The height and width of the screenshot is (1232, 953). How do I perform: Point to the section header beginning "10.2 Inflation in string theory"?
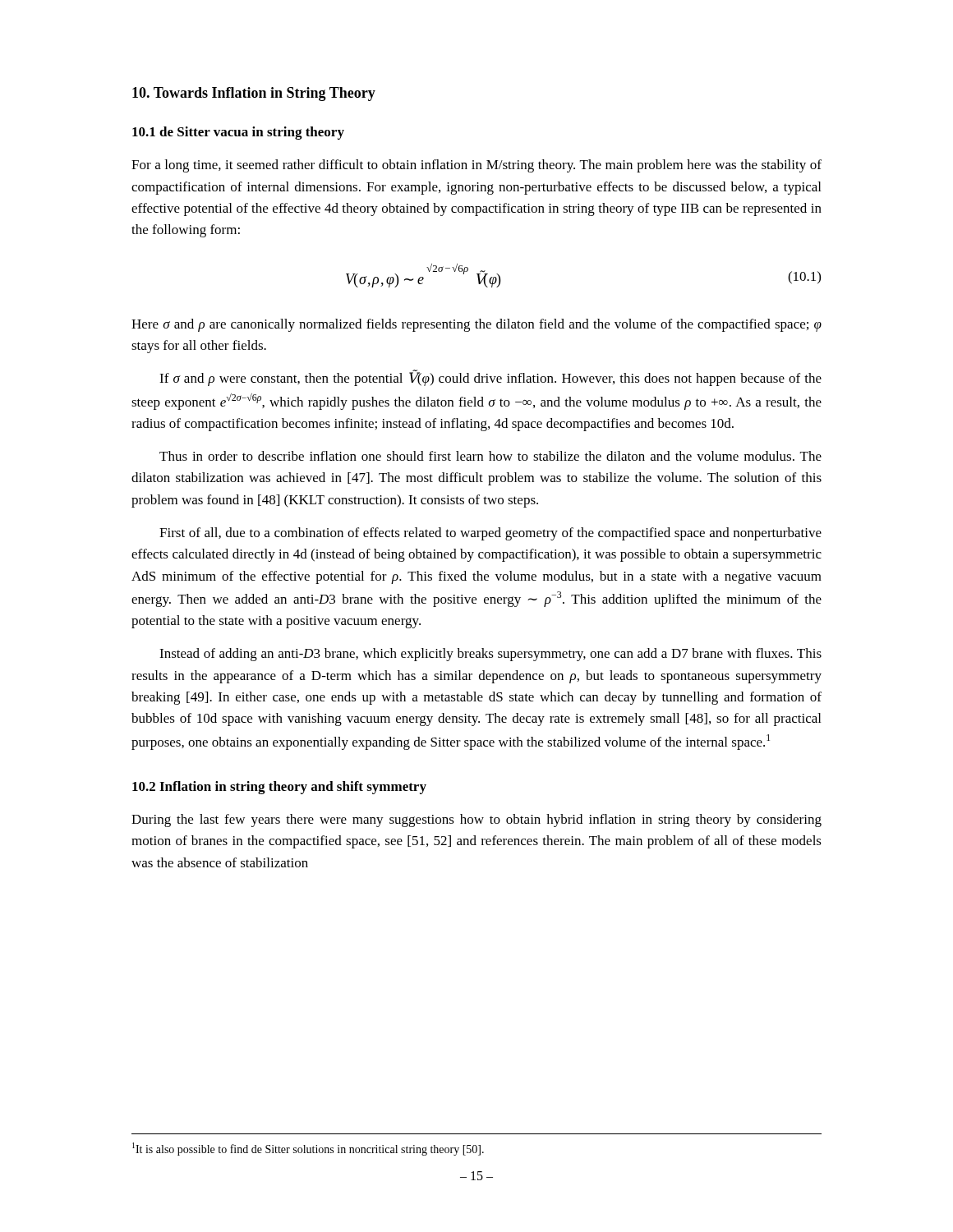tap(279, 786)
